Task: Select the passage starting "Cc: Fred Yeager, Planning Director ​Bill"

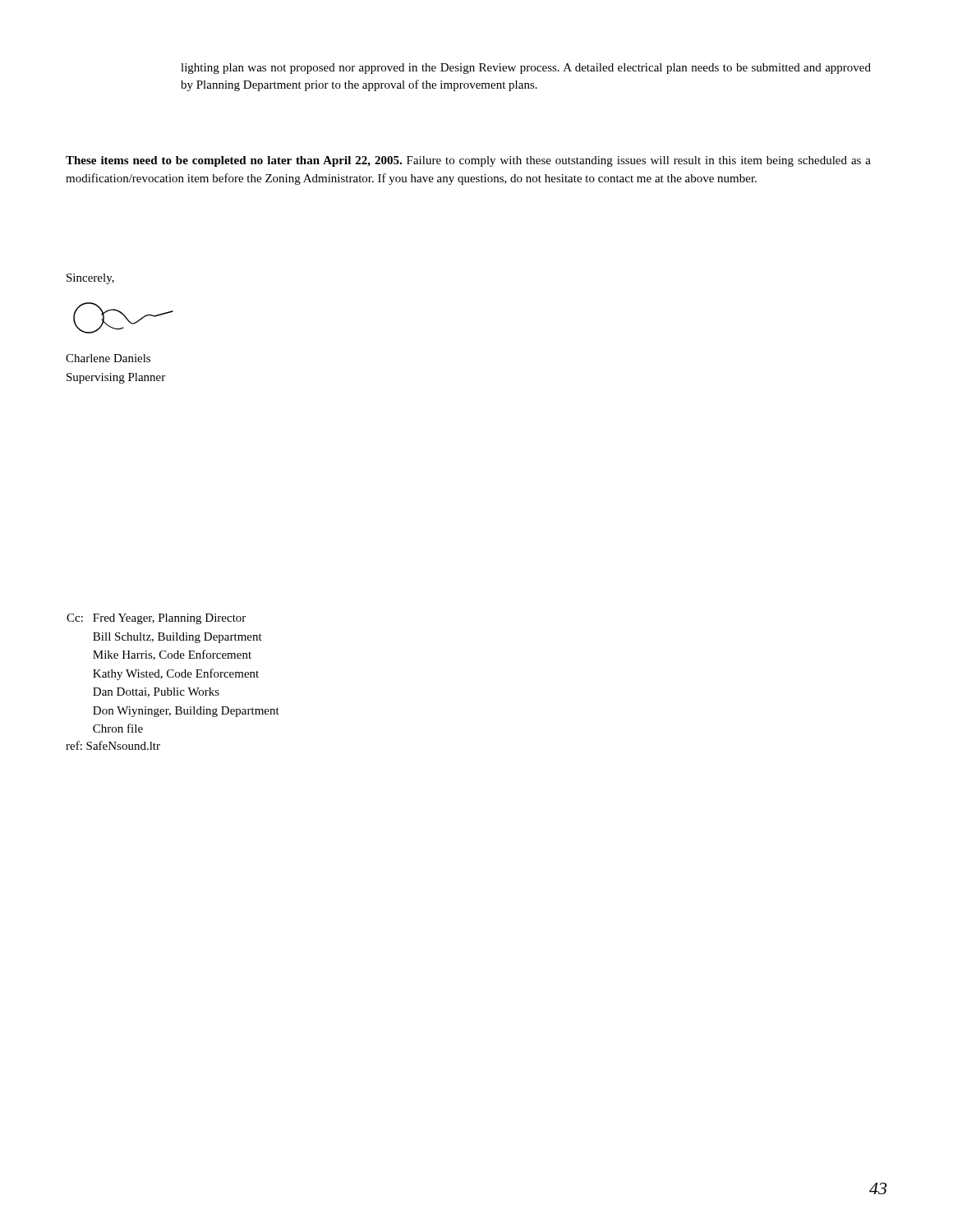Action: click(173, 673)
